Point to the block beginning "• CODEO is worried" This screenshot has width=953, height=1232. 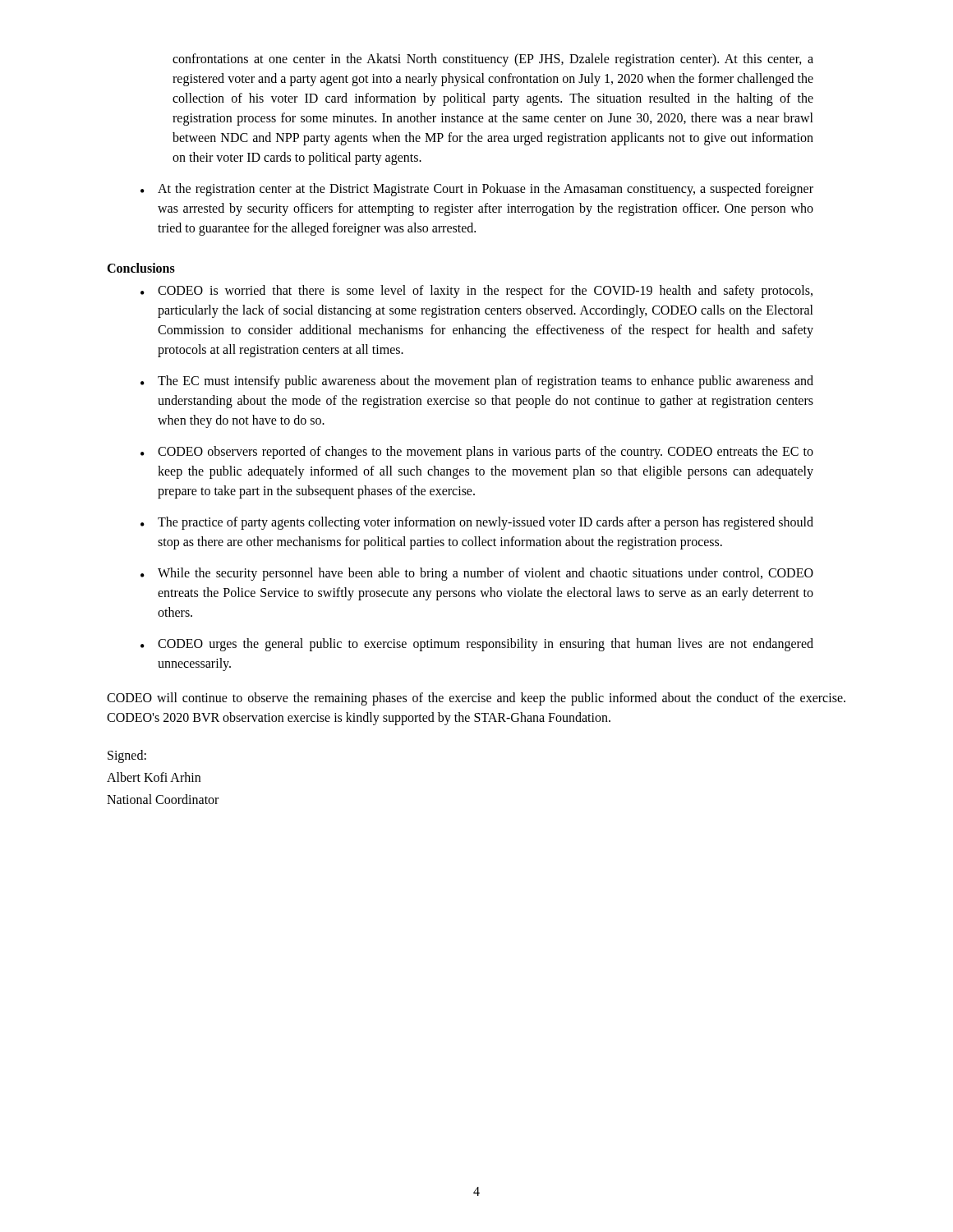(x=476, y=320)
